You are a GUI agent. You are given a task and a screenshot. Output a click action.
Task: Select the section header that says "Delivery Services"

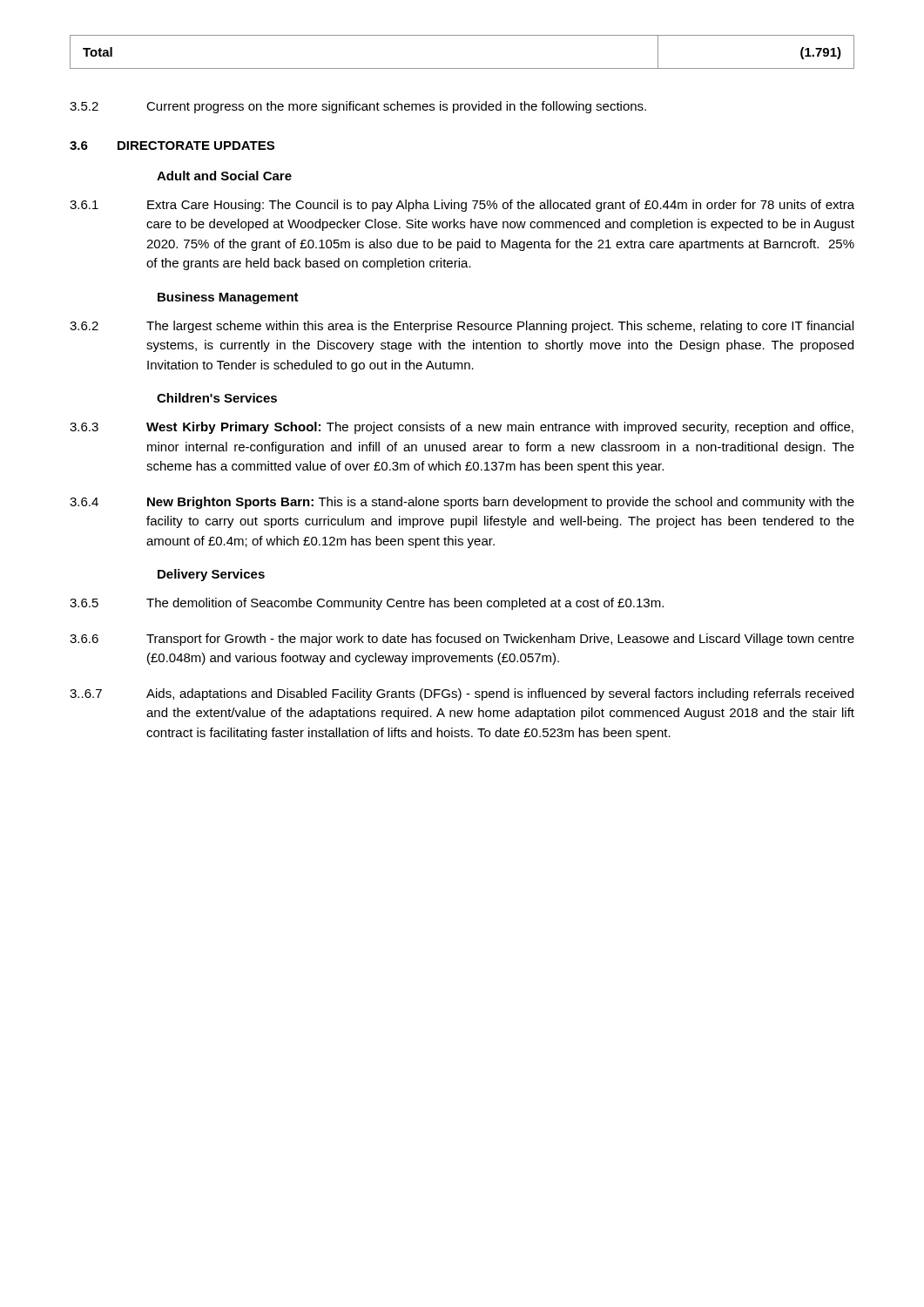[x=211, y=574]
